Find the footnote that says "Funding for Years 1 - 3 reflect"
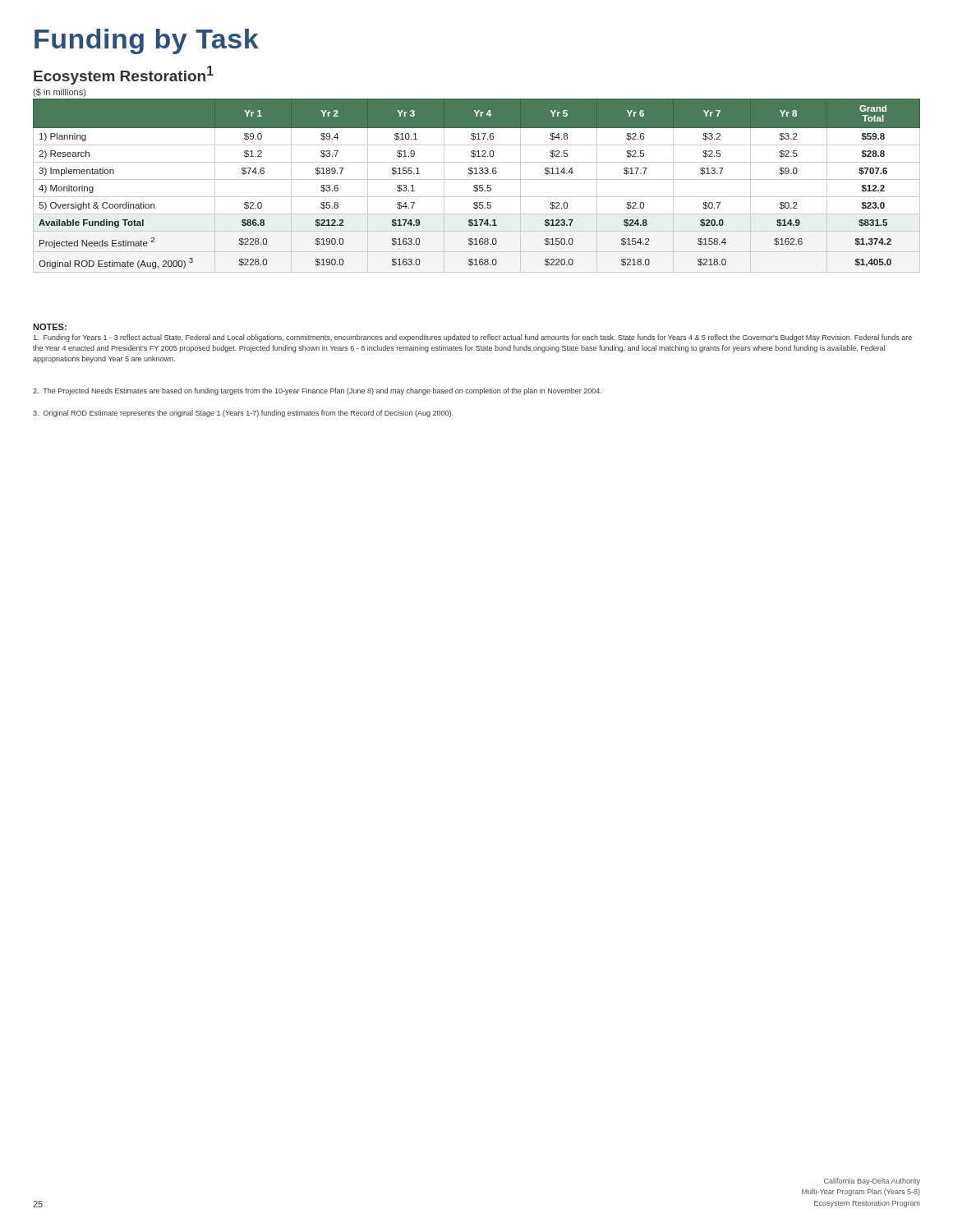The height and width of the screenshot is (1232, 953). (476, 349)
